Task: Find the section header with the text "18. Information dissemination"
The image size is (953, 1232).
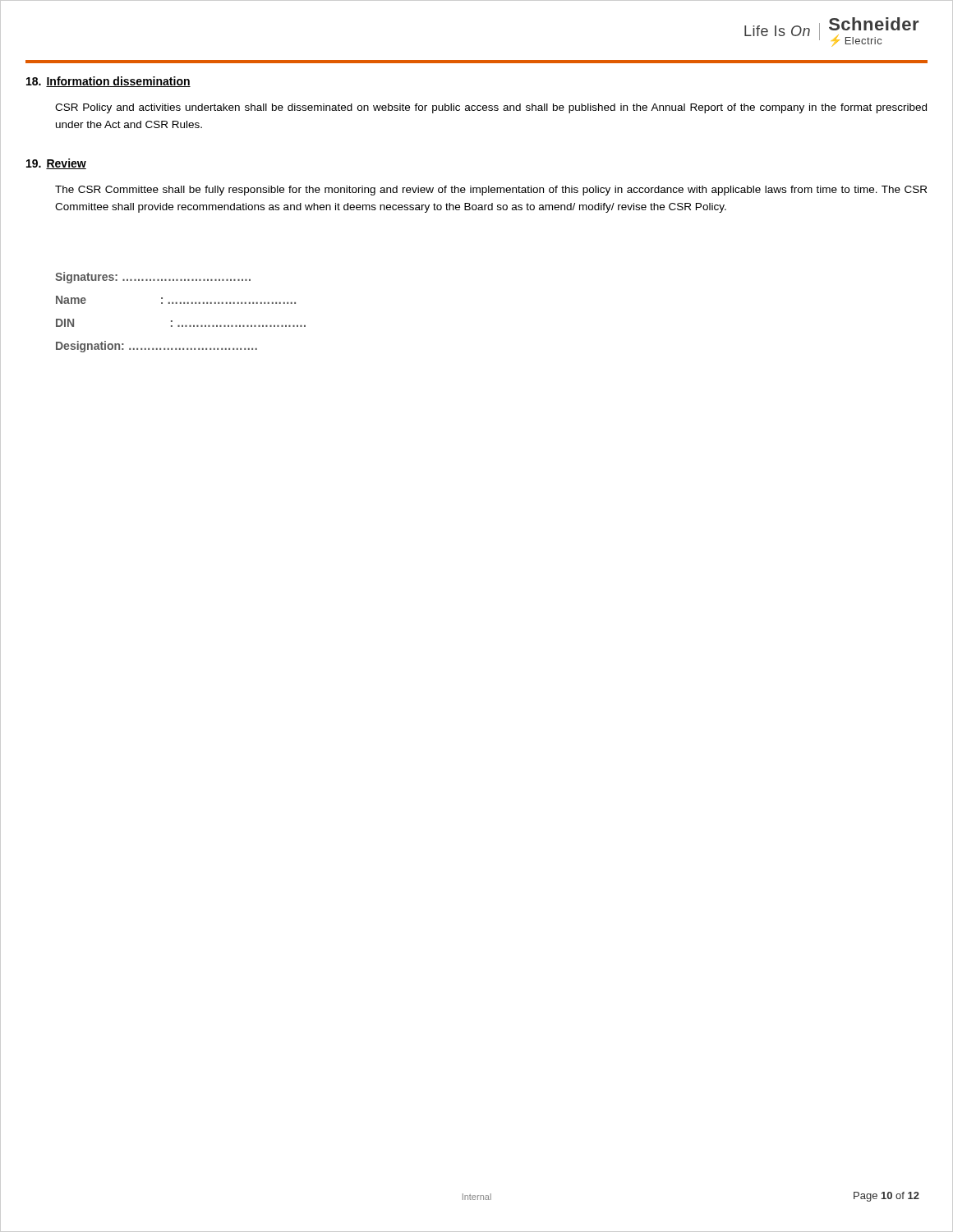Action: [x=108, y=81]
